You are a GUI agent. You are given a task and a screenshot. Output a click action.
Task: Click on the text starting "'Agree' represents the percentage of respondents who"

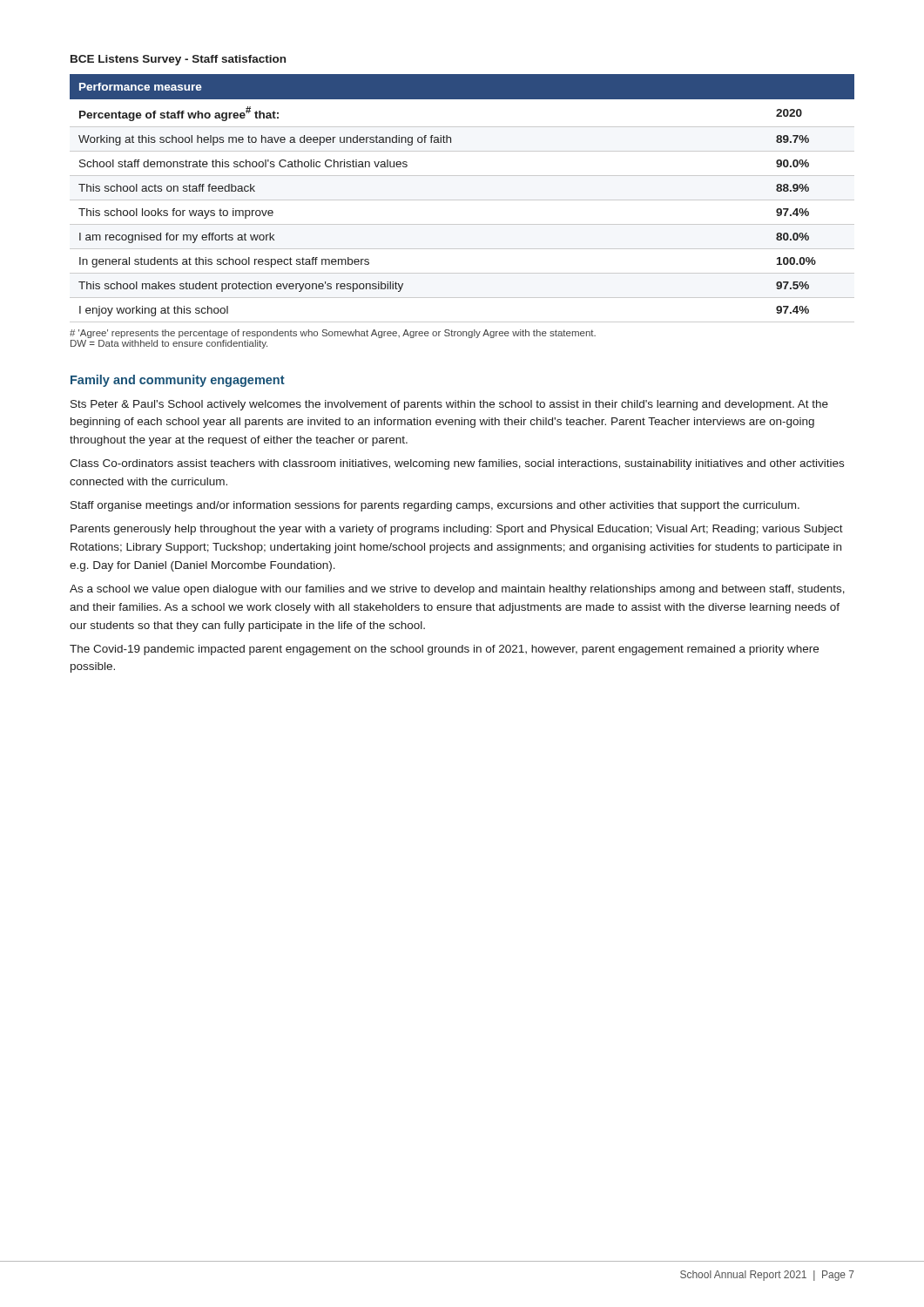click(x=333, y=338)
